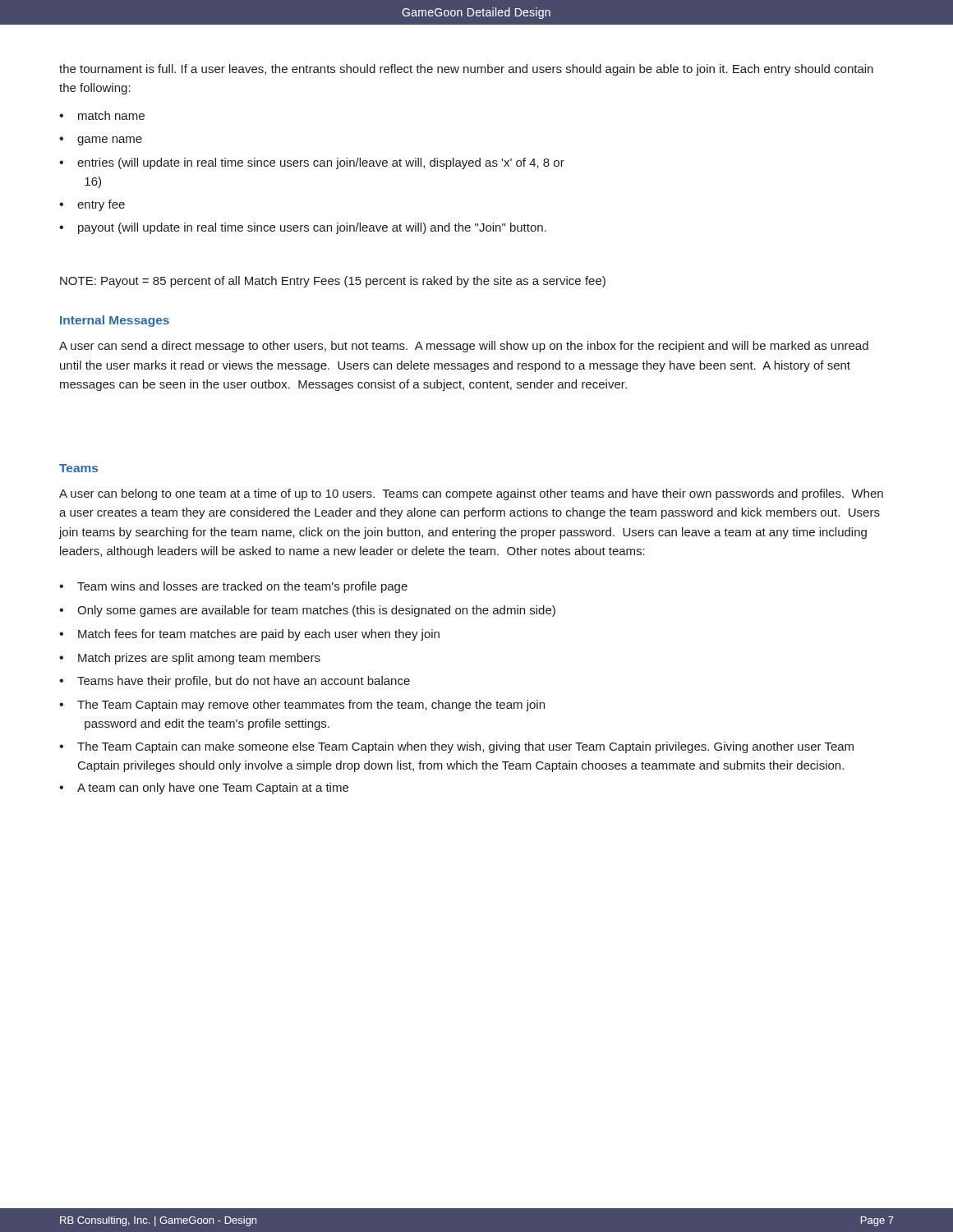The height and width of the screenshot is (1232, 953).
Task: Find the block on this page that starts "• Team wins and losses are tracked on"
Action: click(x=233, y=587)
